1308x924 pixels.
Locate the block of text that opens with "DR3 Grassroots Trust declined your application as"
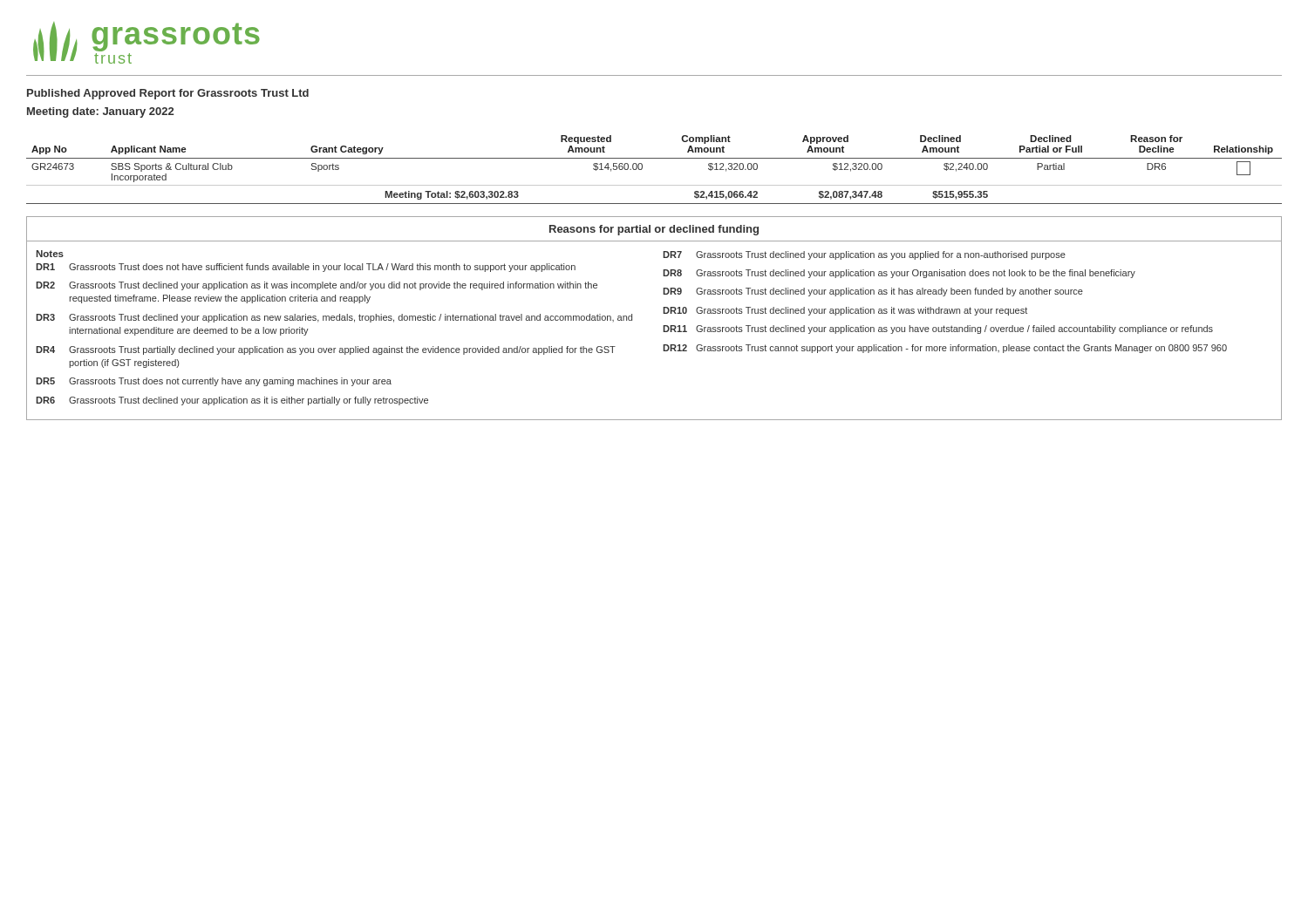coord(336,324)
